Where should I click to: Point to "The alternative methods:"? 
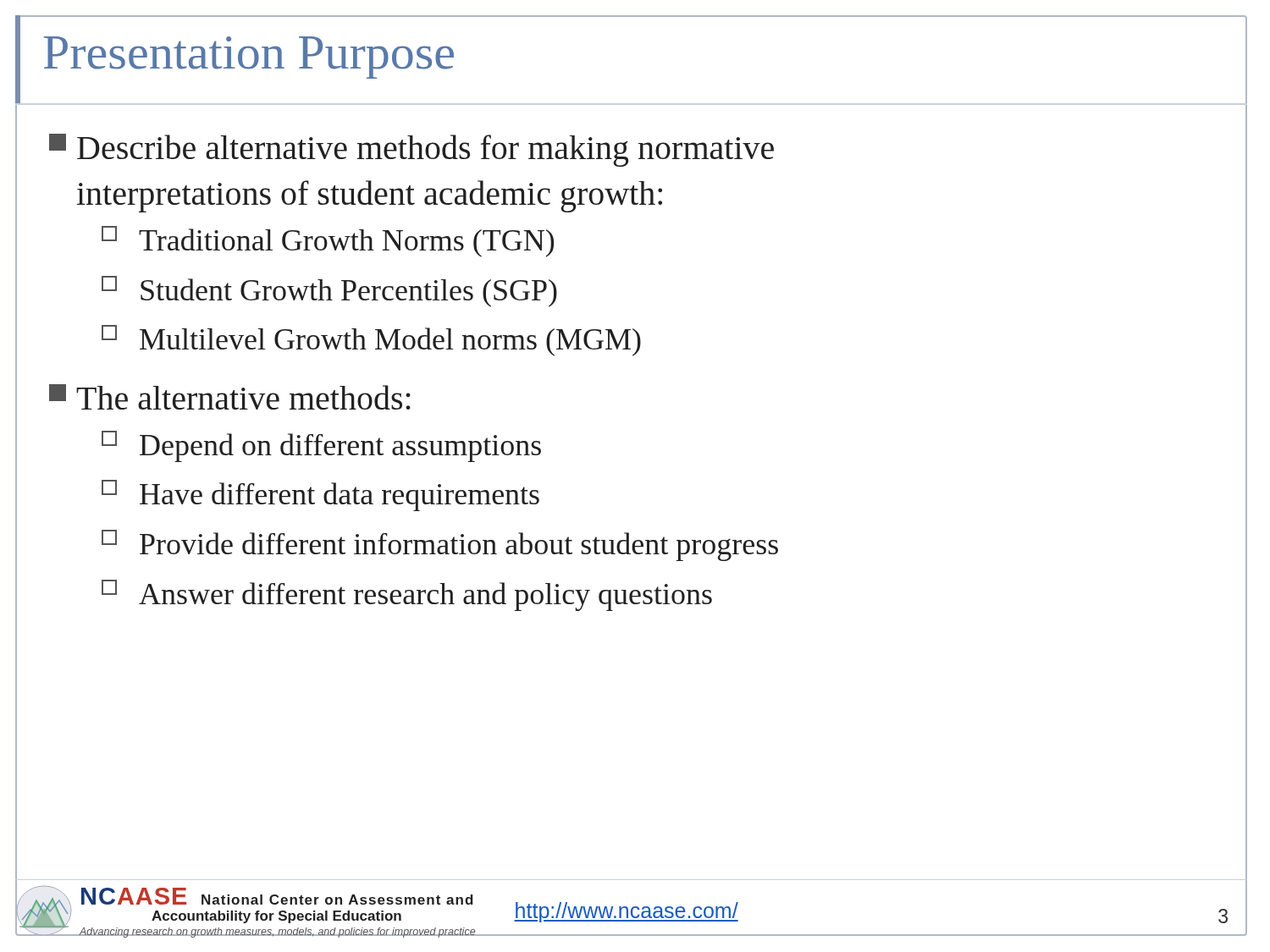pos(231,398)
